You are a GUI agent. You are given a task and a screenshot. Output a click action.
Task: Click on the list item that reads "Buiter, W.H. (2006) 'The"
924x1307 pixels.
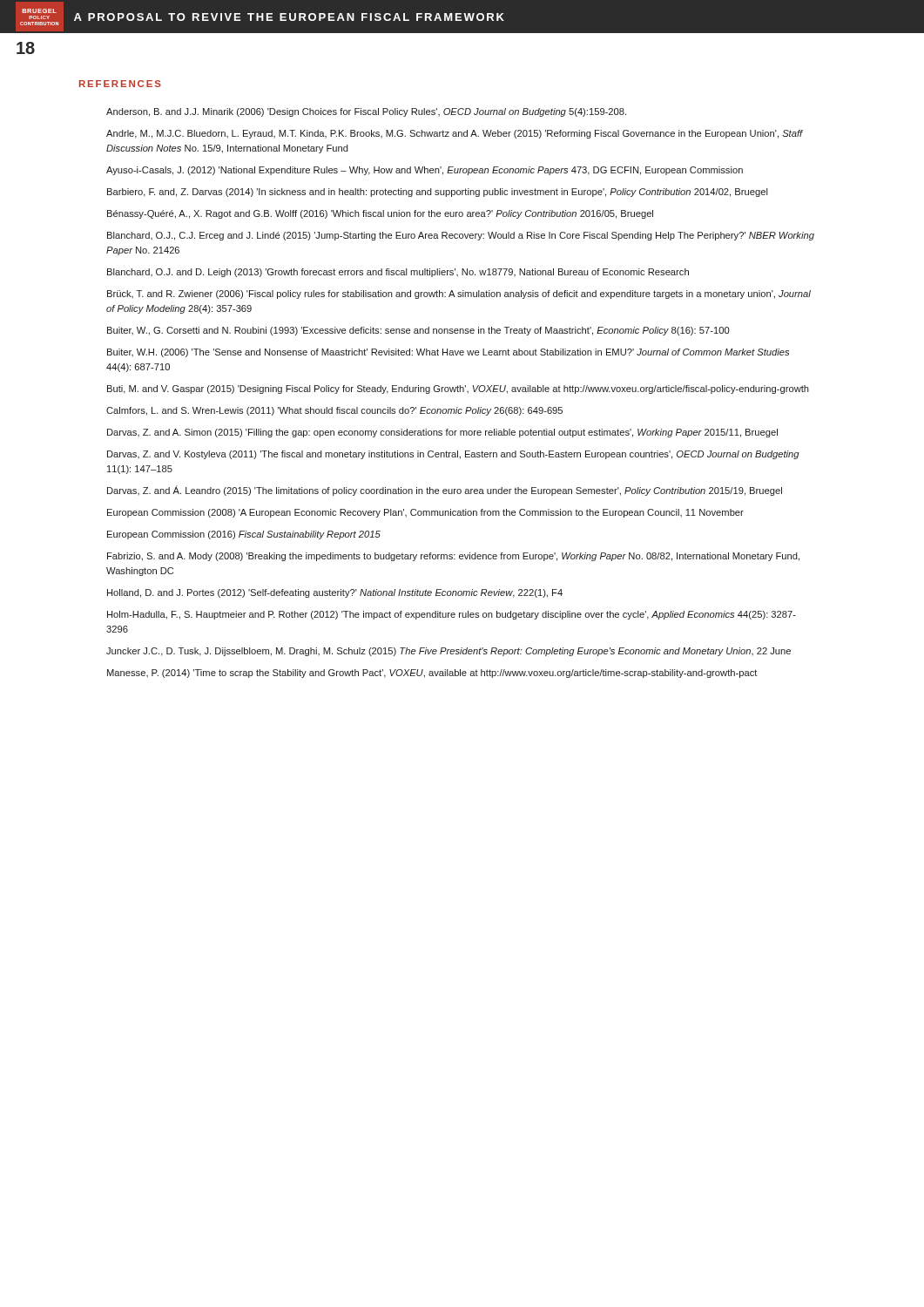(x=448, y=360)
